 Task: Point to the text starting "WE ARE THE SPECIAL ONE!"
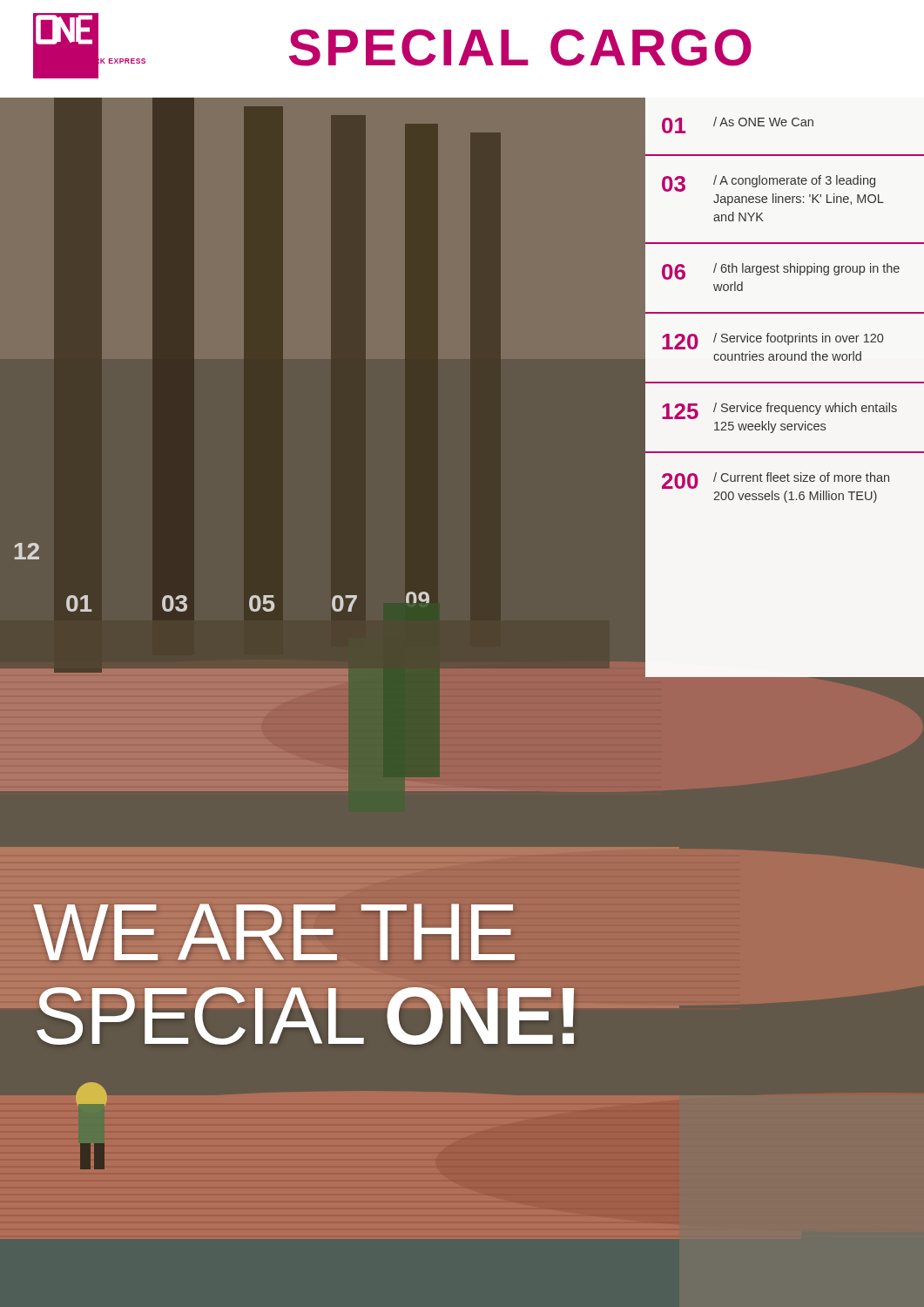(x=347, y=974)
